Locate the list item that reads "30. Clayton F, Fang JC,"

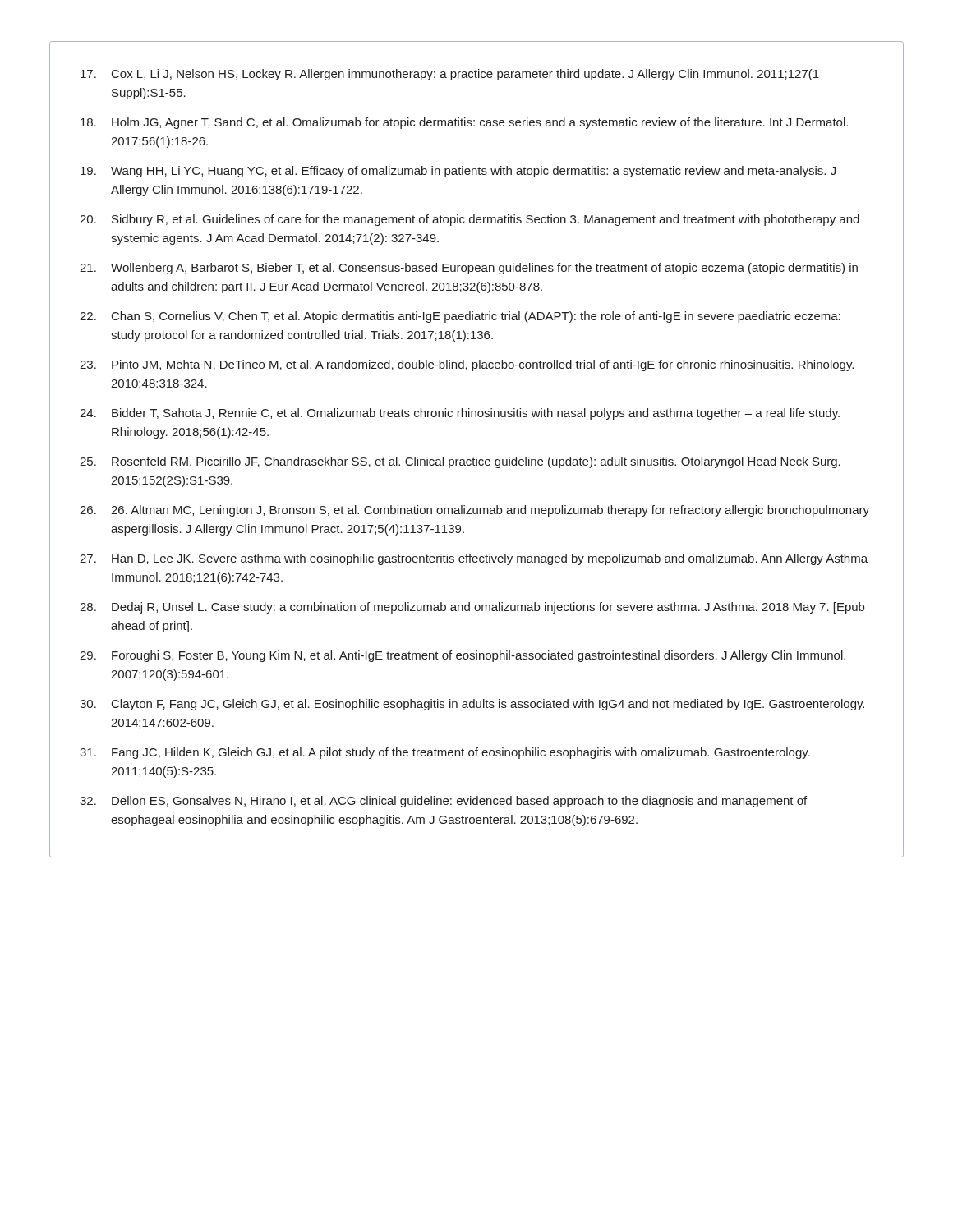coord(476,713)
